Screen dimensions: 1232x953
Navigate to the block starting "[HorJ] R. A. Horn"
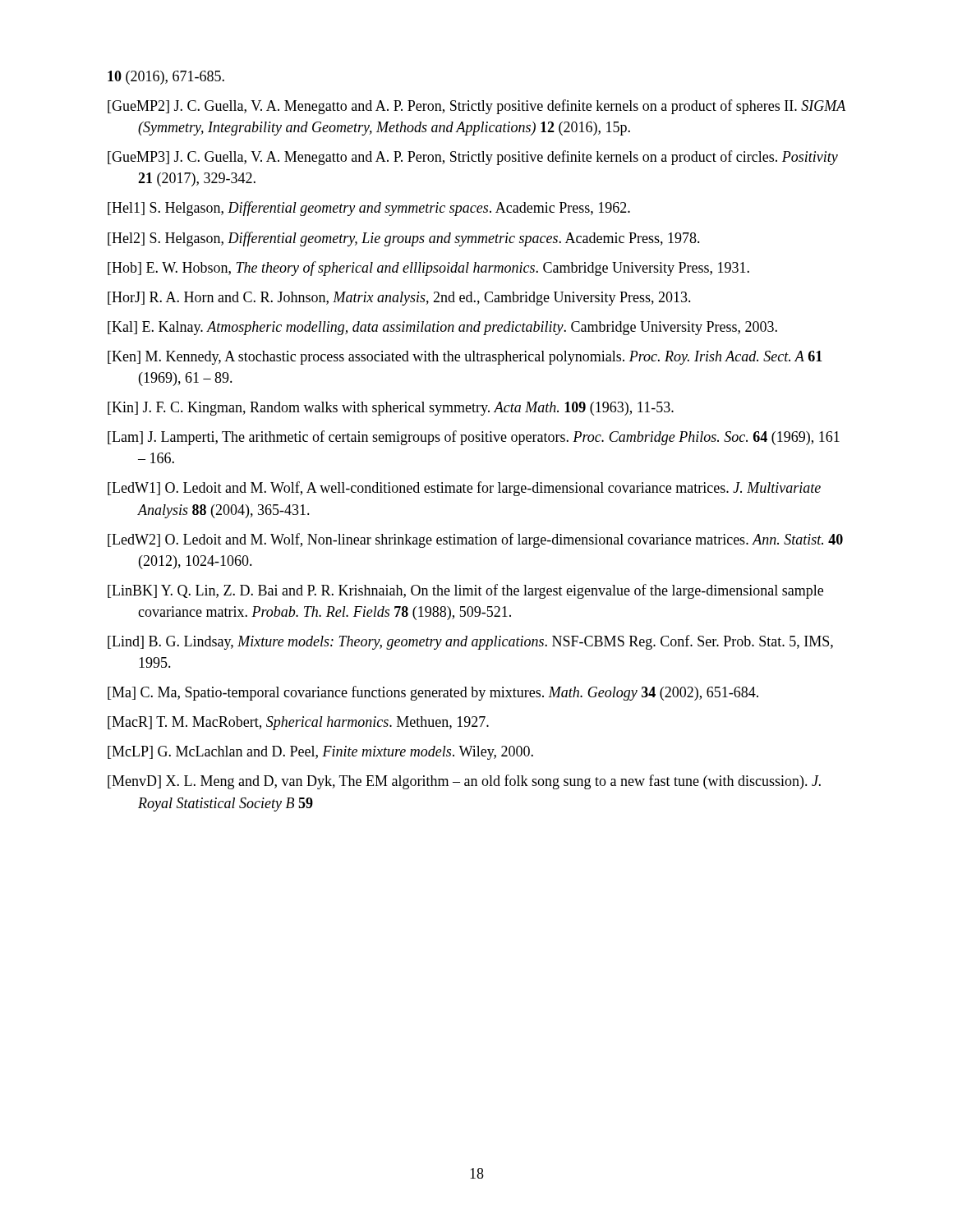pyautogui.click(x=399, y=297)
